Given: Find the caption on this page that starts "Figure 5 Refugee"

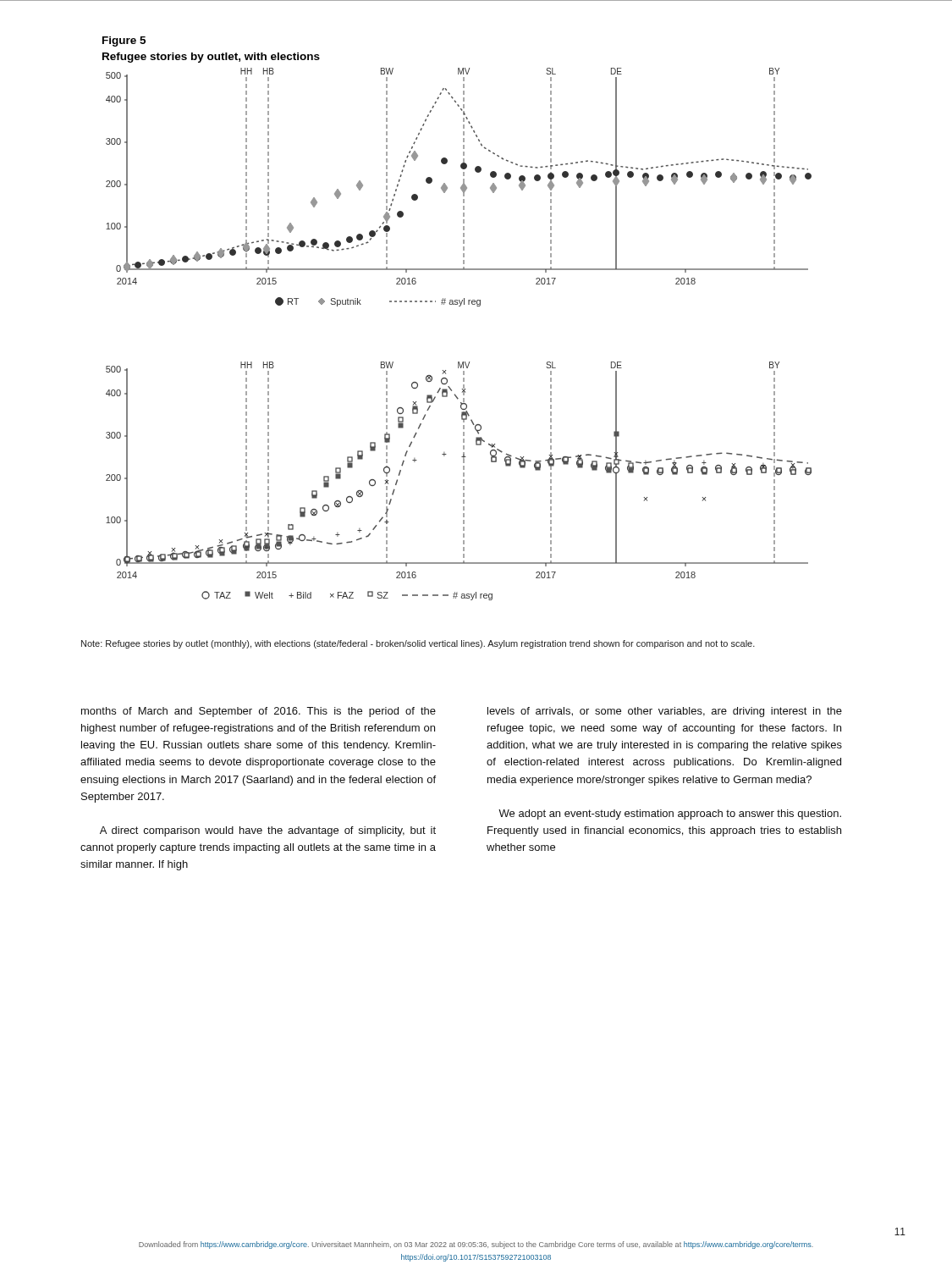Looking at the screenshot, I should [x=211, y=49].
